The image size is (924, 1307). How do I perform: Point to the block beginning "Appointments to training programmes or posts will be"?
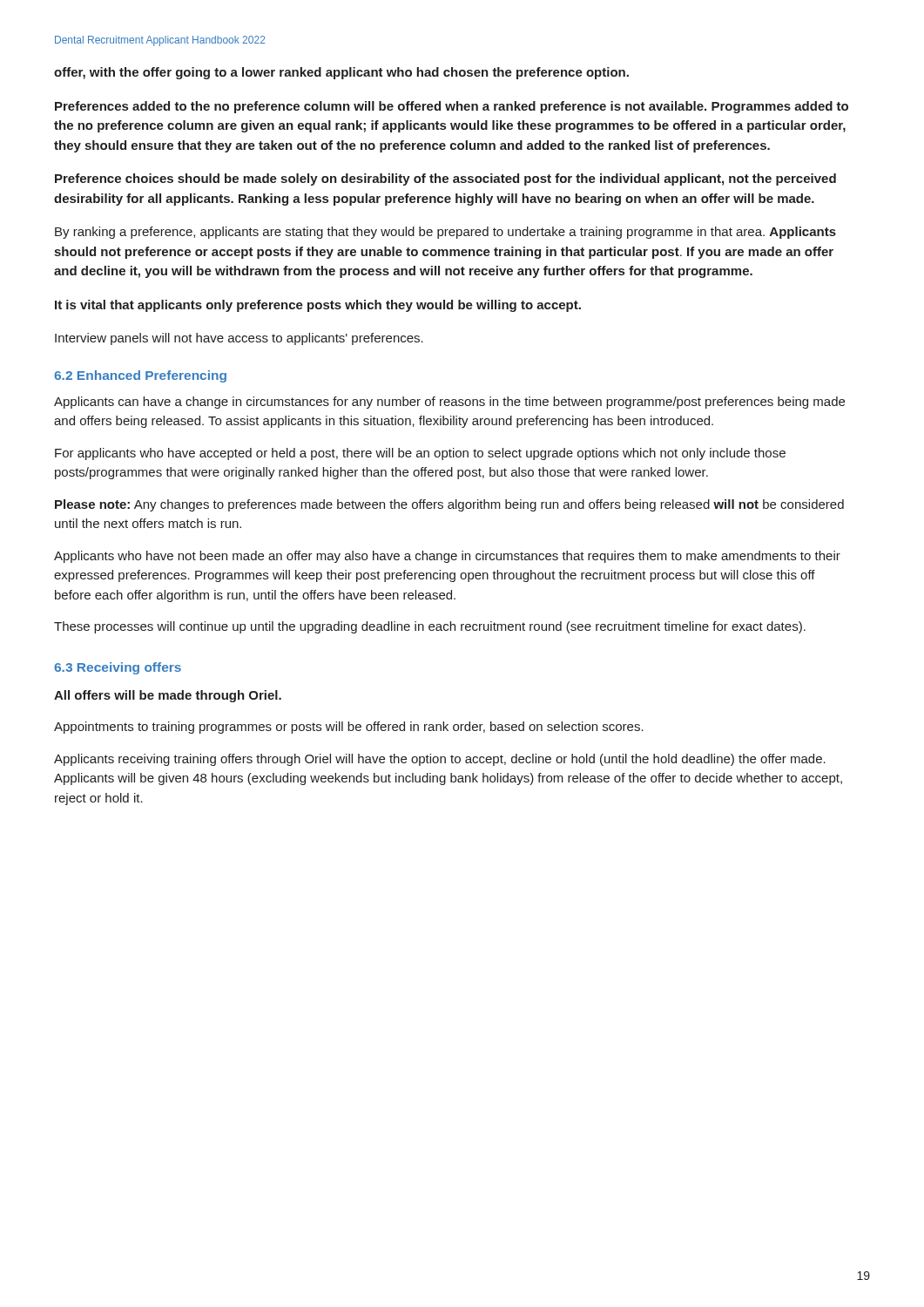coord(454,727)
